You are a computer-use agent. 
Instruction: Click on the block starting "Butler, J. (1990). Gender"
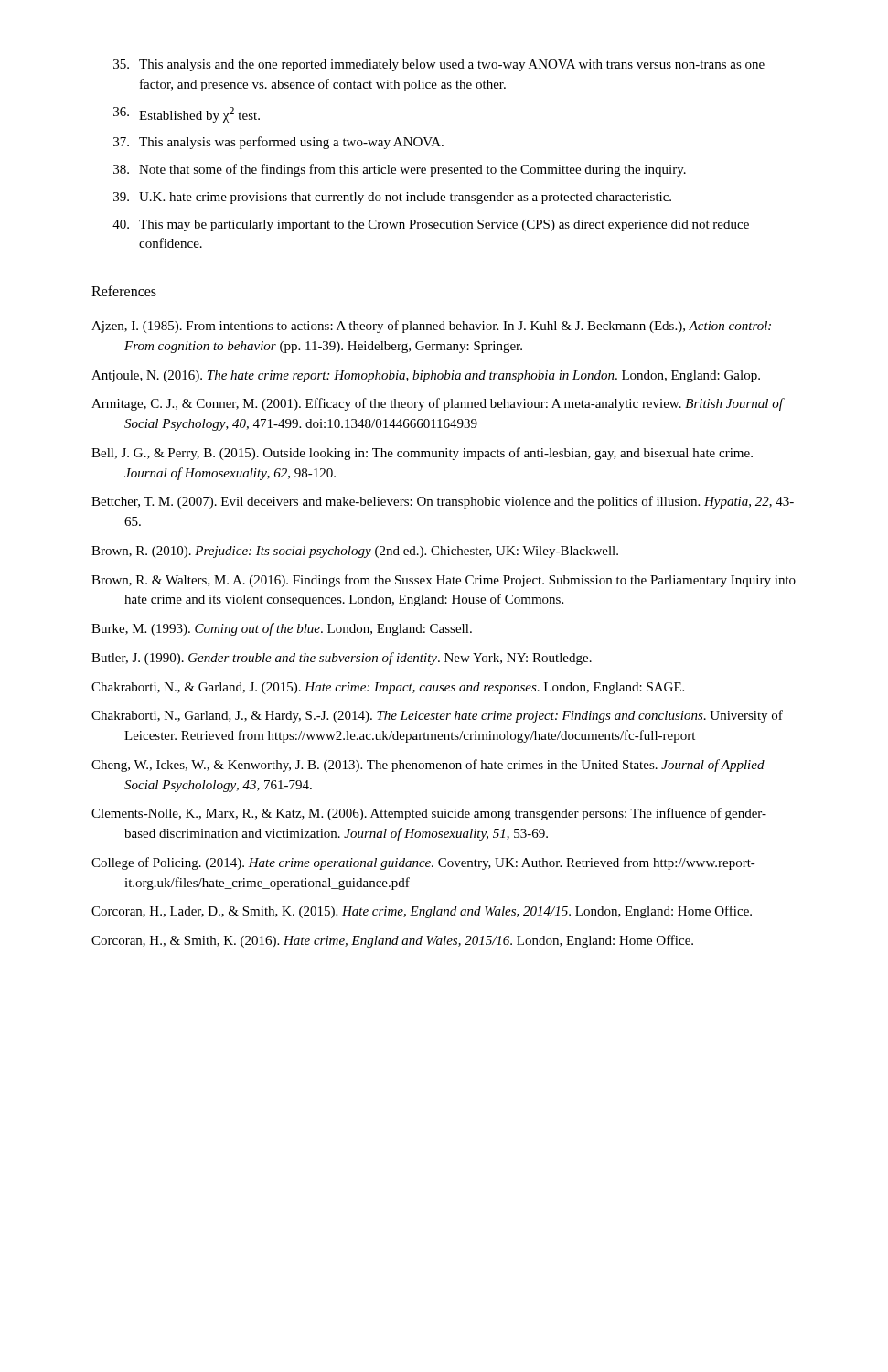pyautogui.click(x=342, y=657)
